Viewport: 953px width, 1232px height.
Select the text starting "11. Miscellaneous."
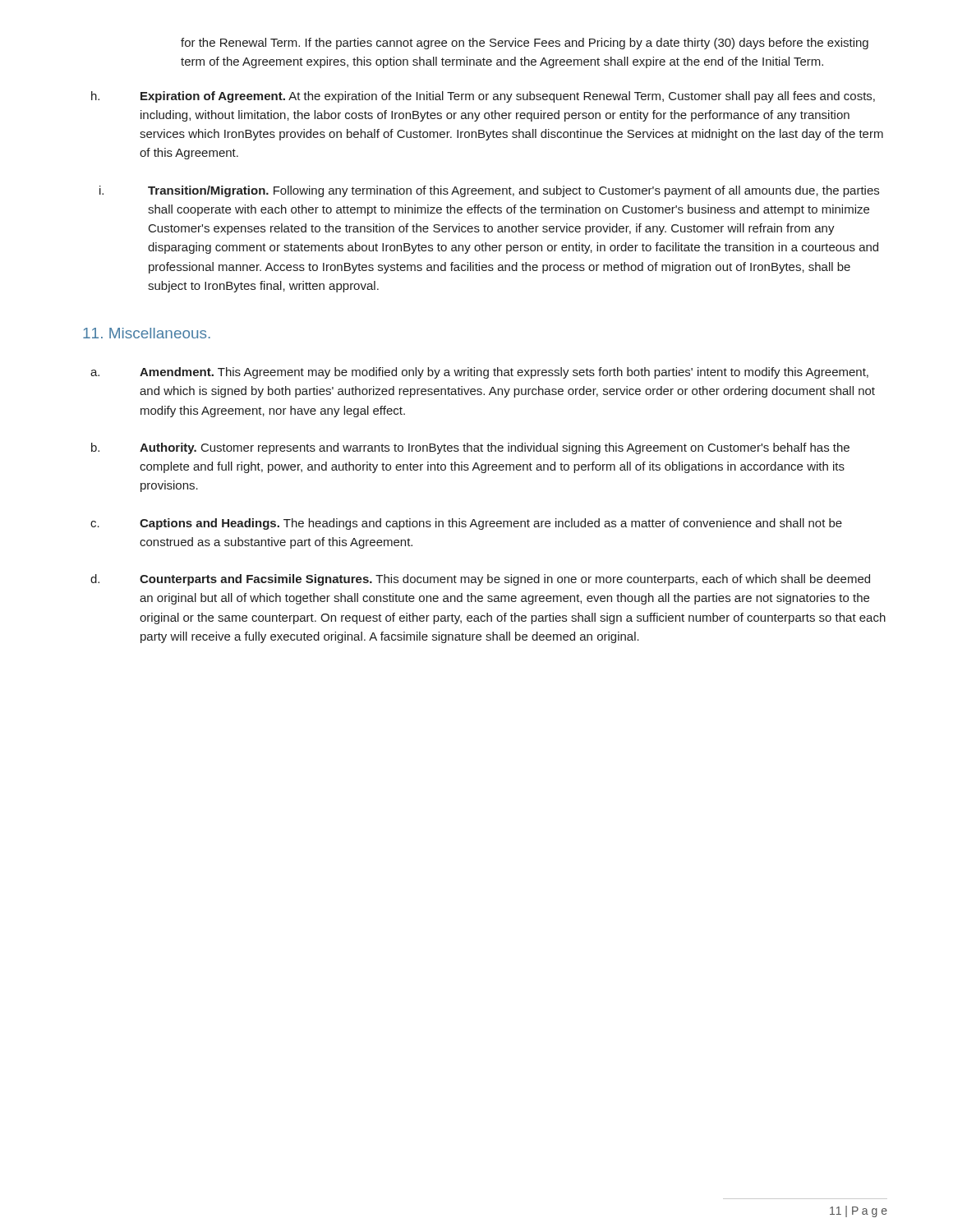click(147, 333)
